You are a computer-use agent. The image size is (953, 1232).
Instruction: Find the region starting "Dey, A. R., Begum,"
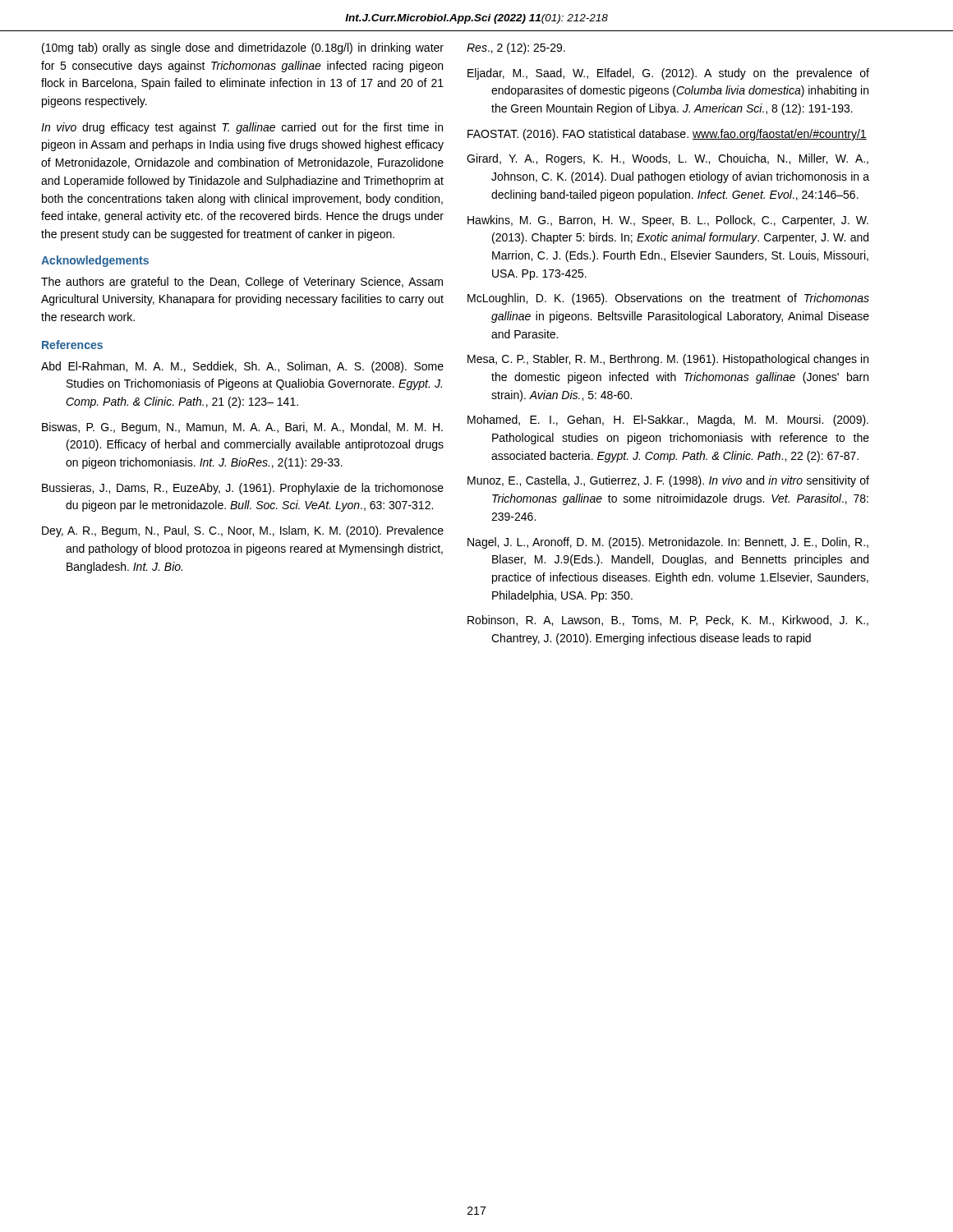[242, 548]
